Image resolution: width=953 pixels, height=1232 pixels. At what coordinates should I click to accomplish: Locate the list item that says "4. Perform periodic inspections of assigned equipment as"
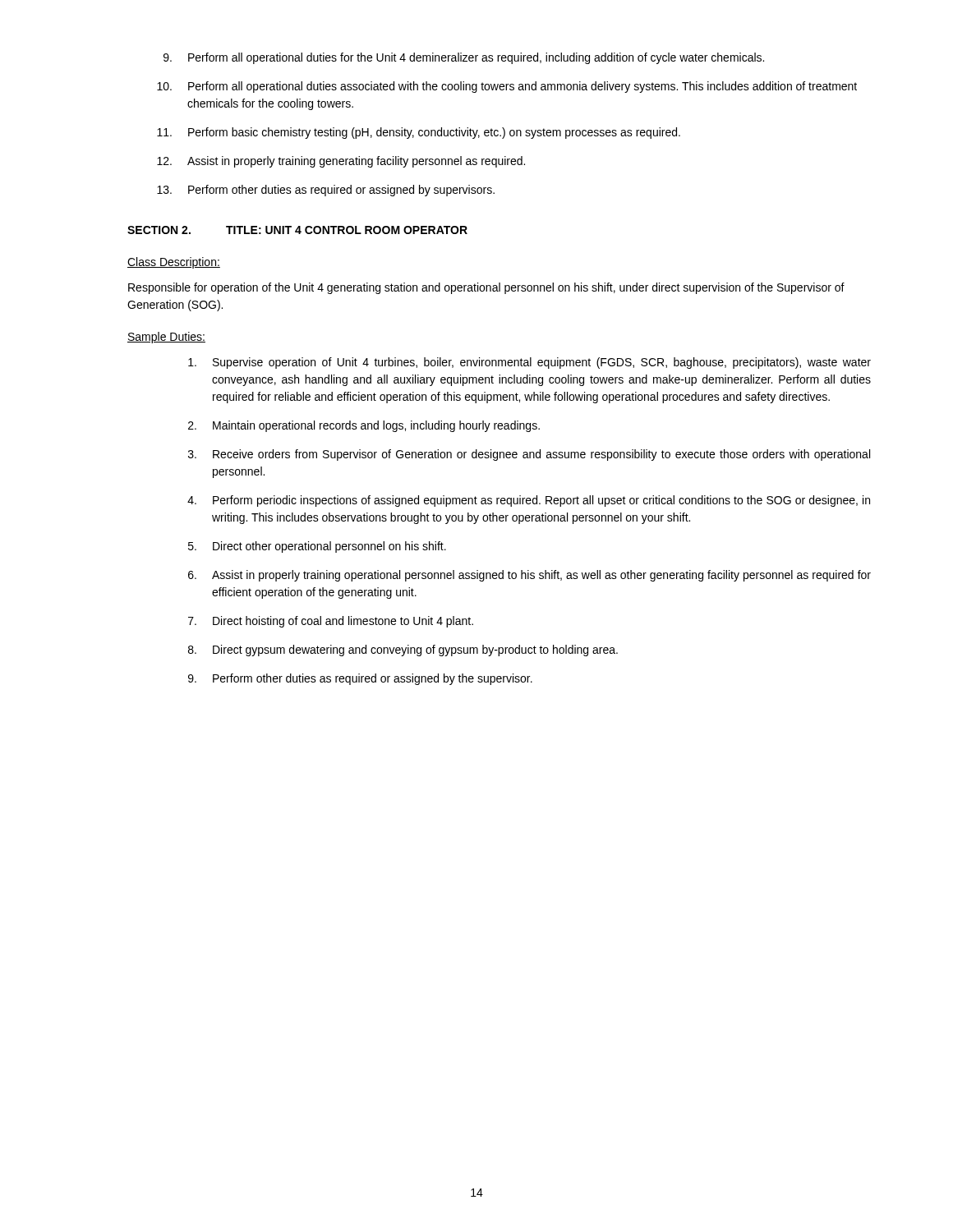[x=522, y=509]
